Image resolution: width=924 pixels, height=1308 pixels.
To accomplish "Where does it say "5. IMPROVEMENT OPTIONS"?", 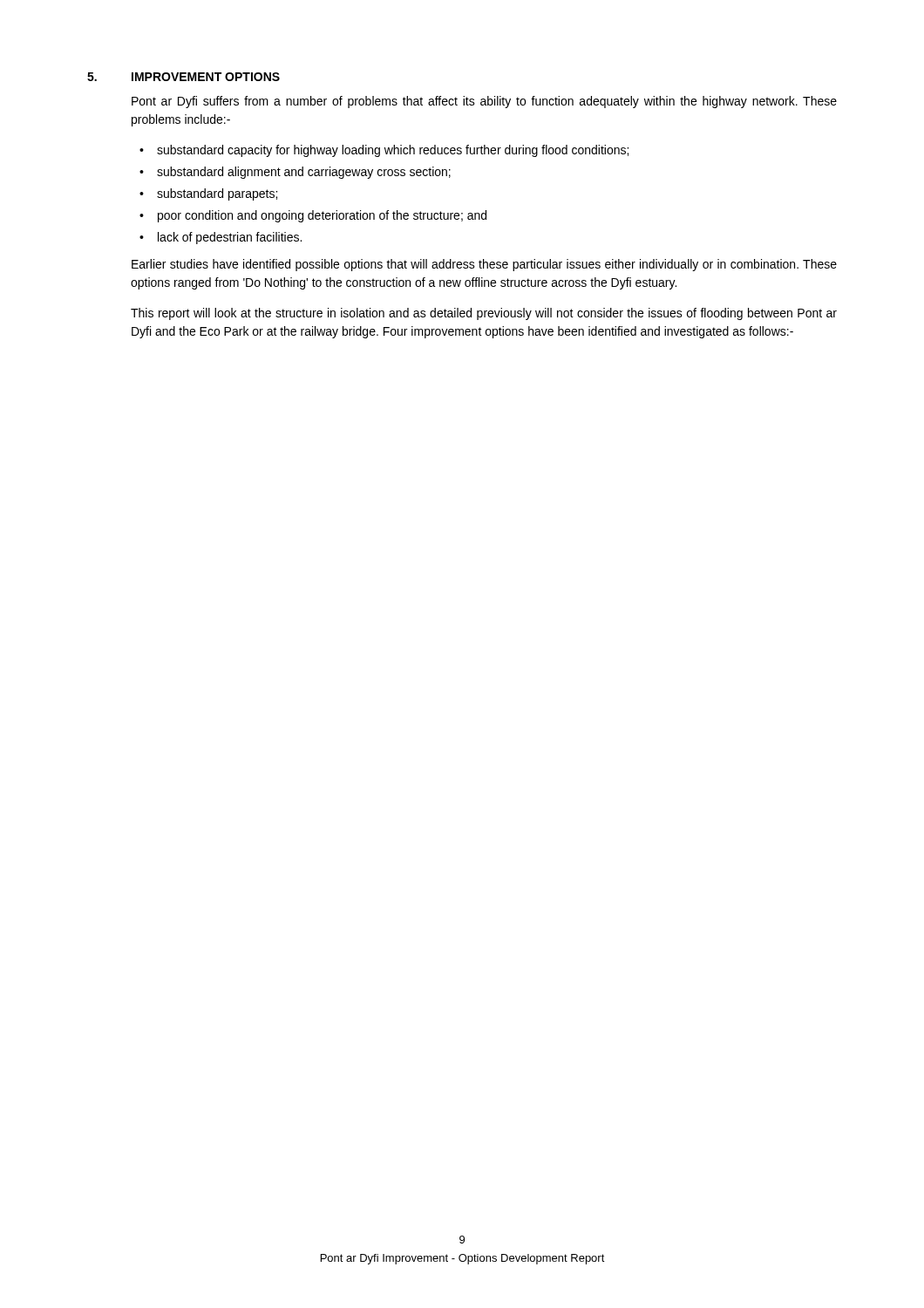I will point(184,77).
